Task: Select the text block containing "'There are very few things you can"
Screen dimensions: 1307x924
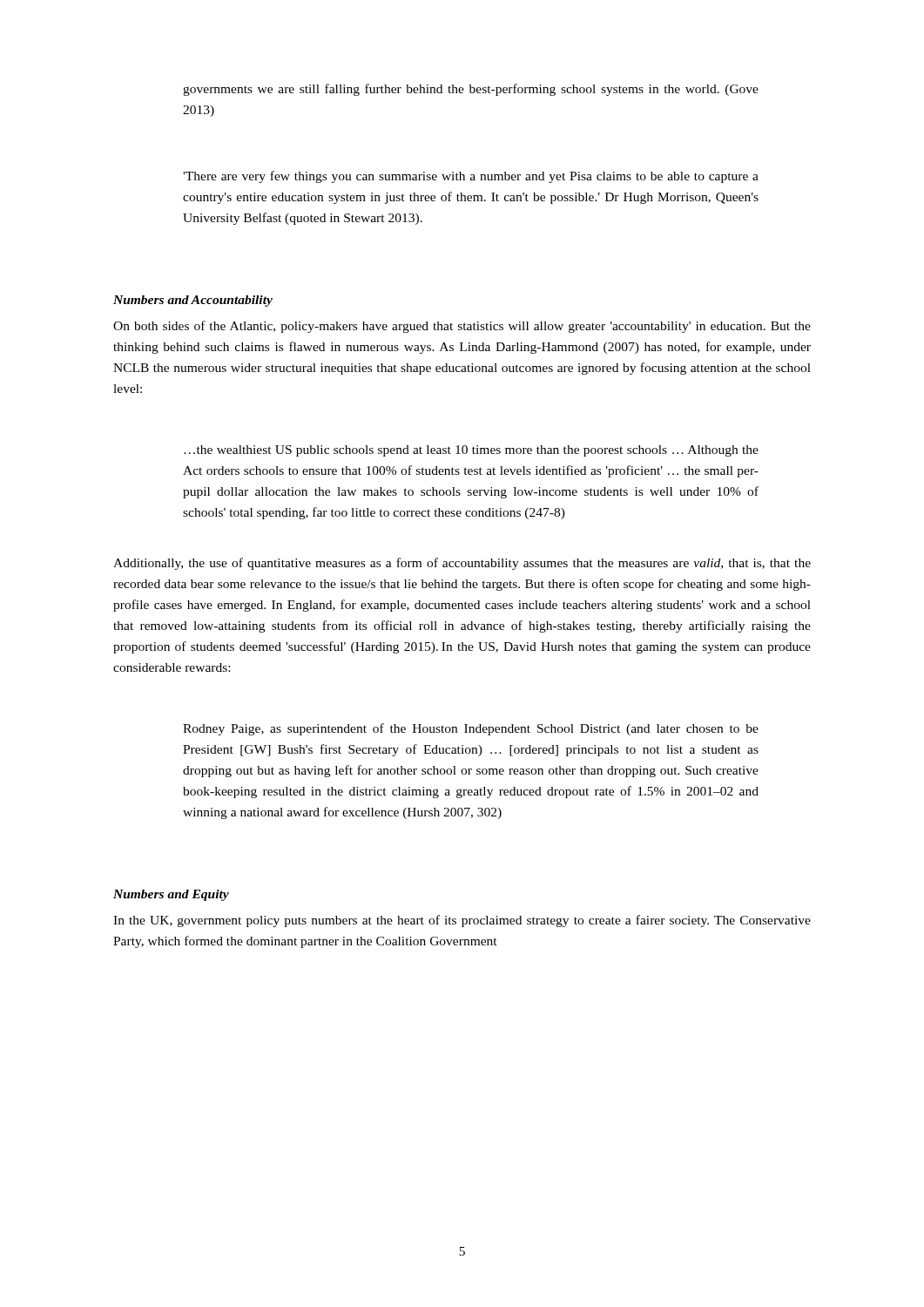Action: tap(471, 197)
